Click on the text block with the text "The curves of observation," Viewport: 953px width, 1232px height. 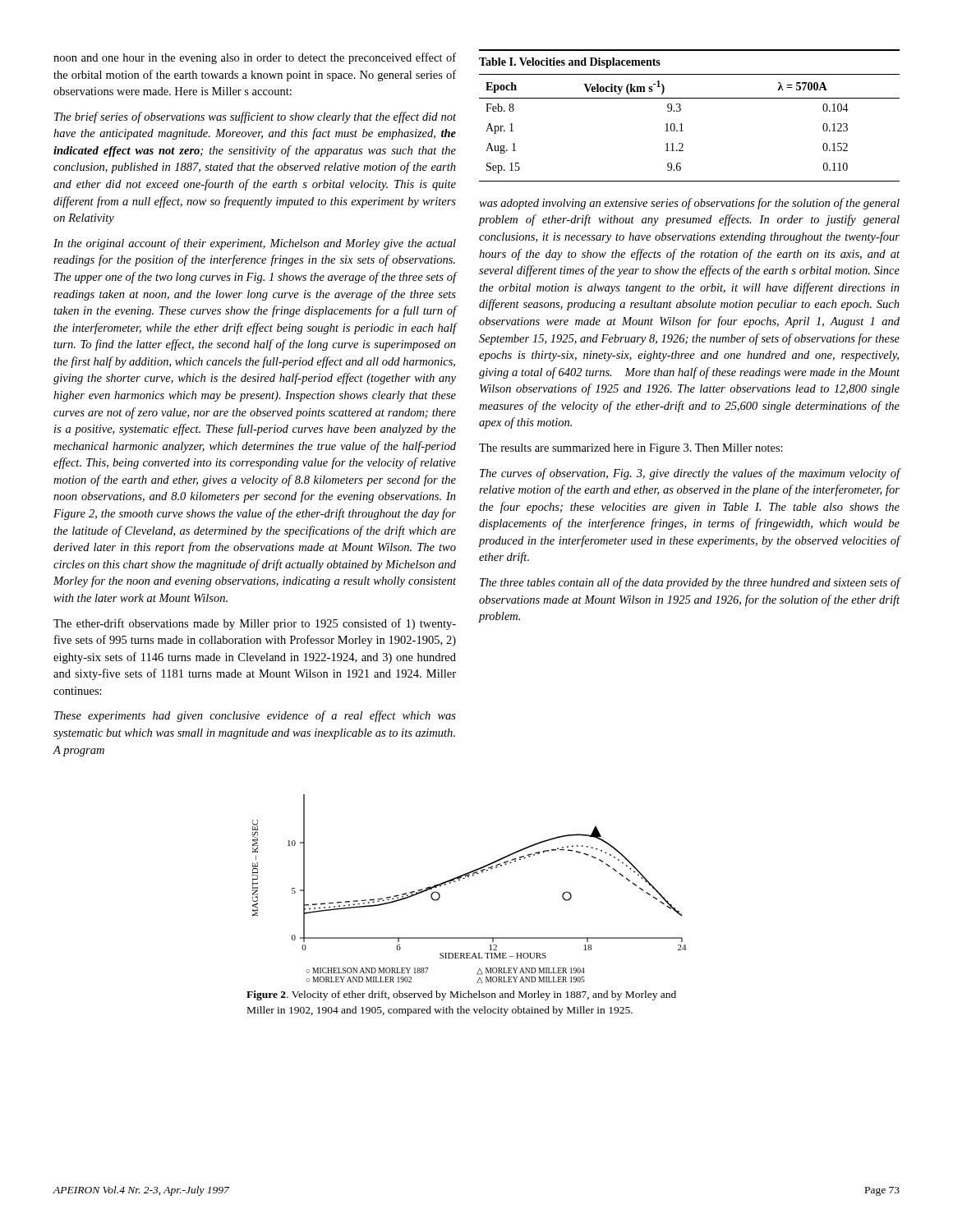pyautogui.click(x=689, y=515)
